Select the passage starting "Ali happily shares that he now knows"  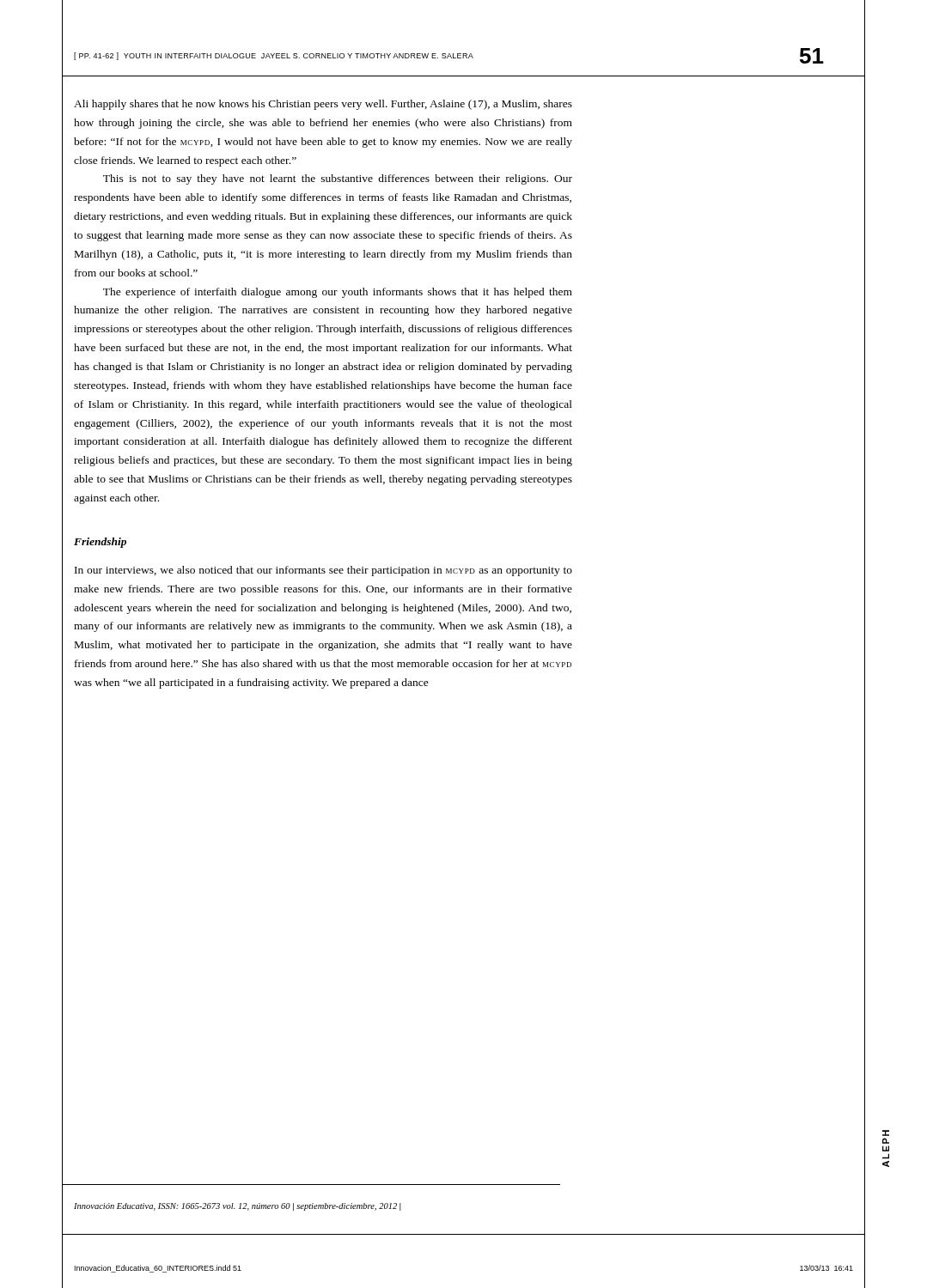coord(323,301)
